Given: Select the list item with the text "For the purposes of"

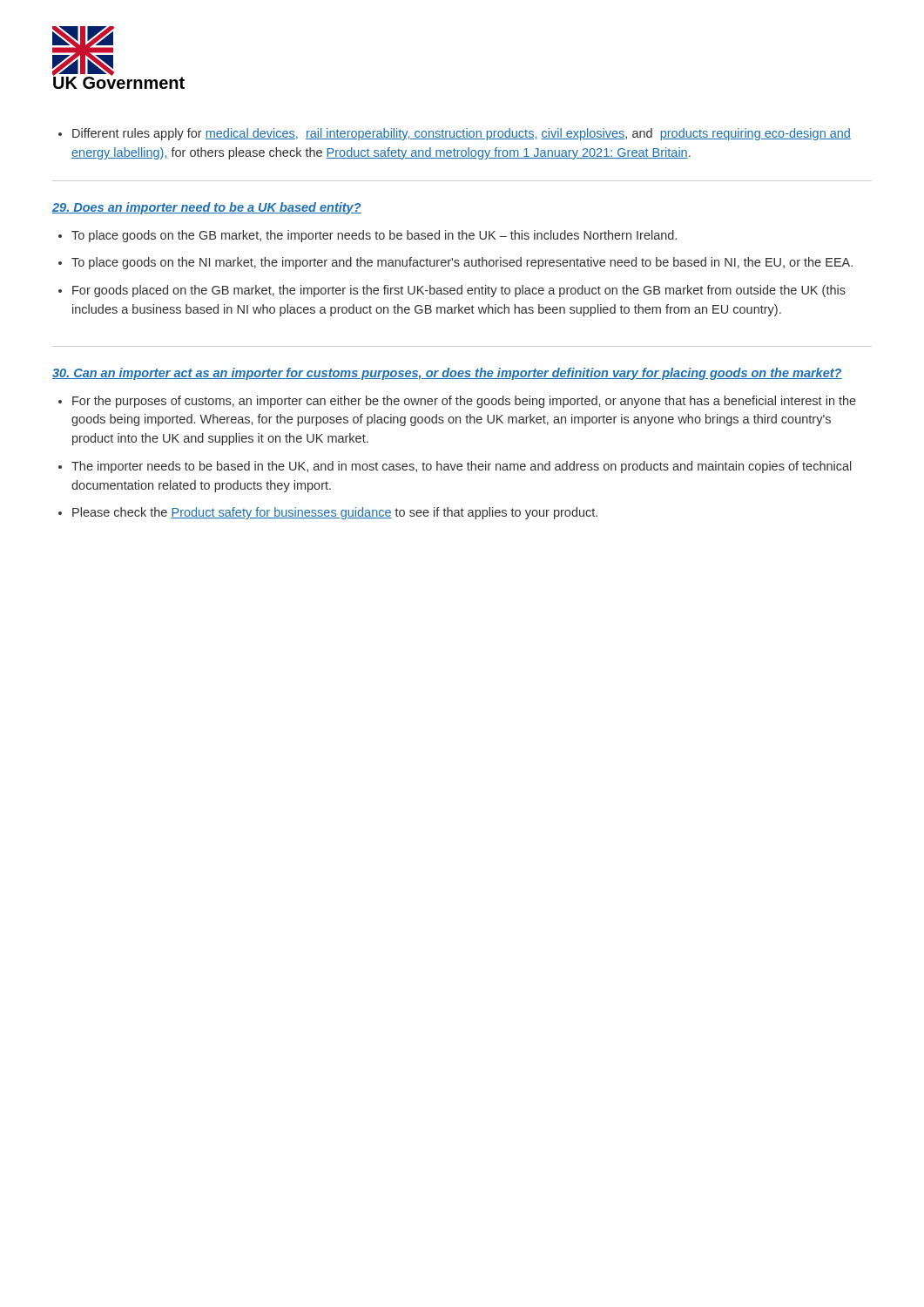Looking at the screenshot, I should [x=464, y=419].
